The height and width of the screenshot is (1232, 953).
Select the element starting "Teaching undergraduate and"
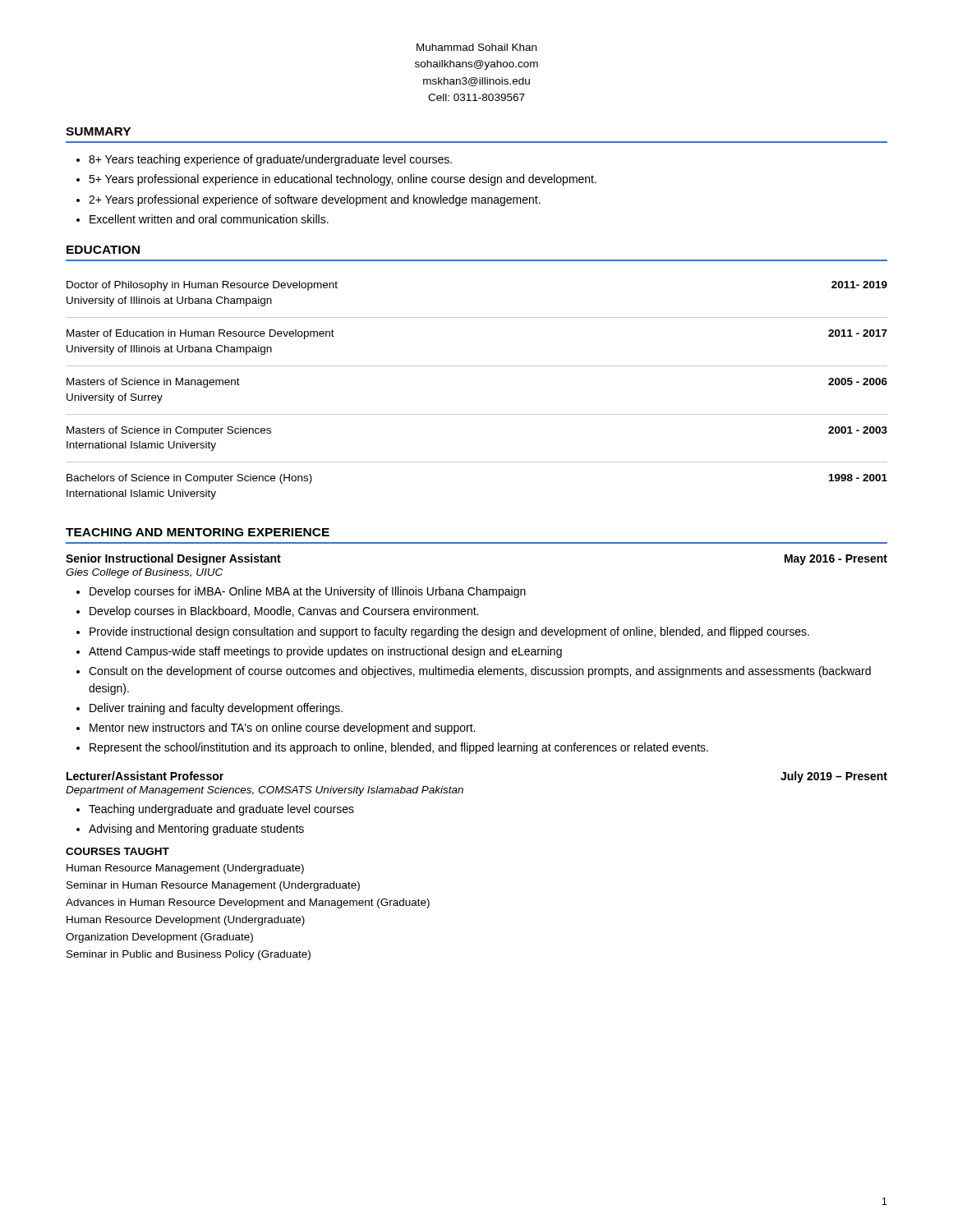(221, 809)
